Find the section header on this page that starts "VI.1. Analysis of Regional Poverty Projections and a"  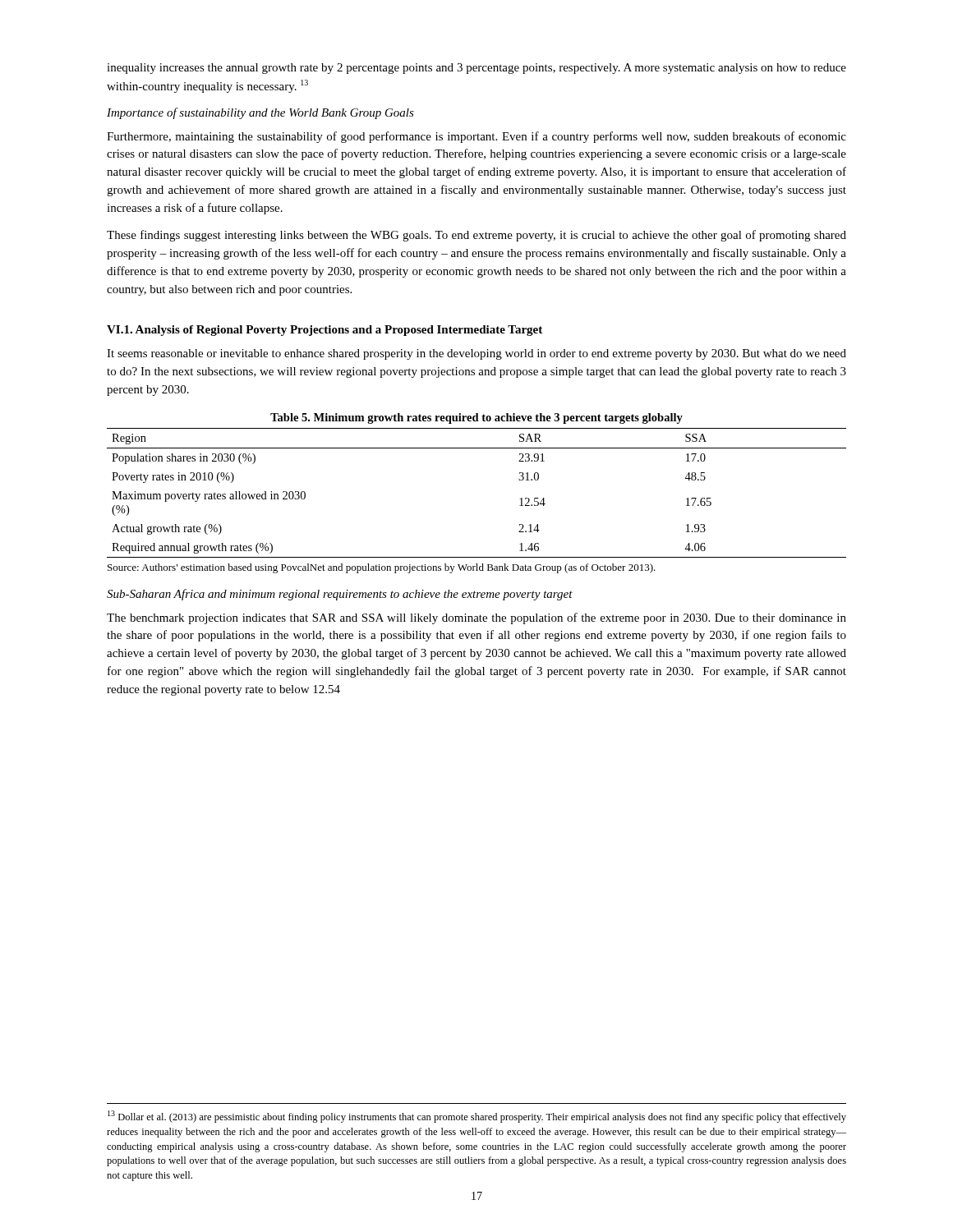click(x=325, y=330)
